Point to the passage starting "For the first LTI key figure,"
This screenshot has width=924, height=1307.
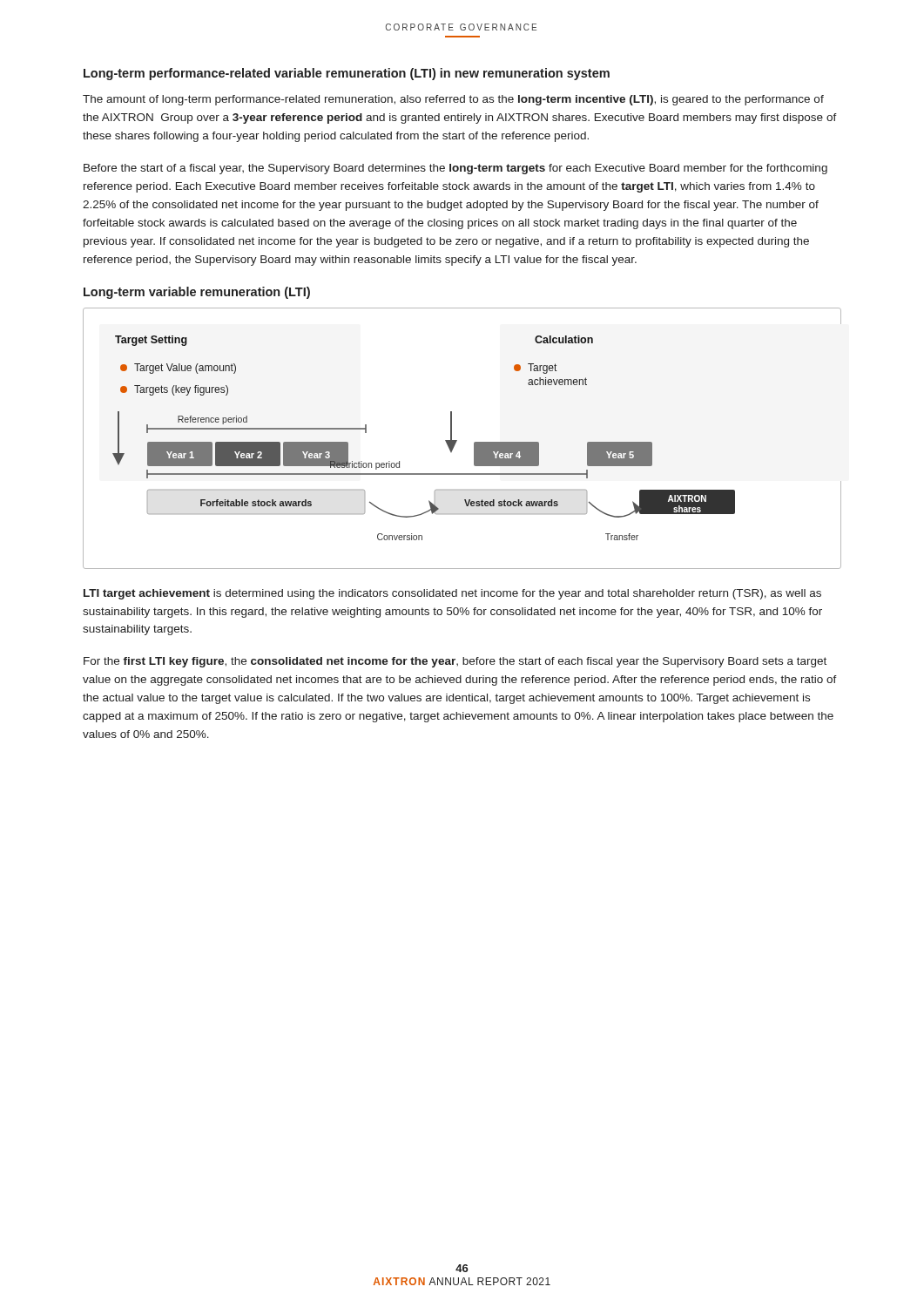[x=460, y=698]
